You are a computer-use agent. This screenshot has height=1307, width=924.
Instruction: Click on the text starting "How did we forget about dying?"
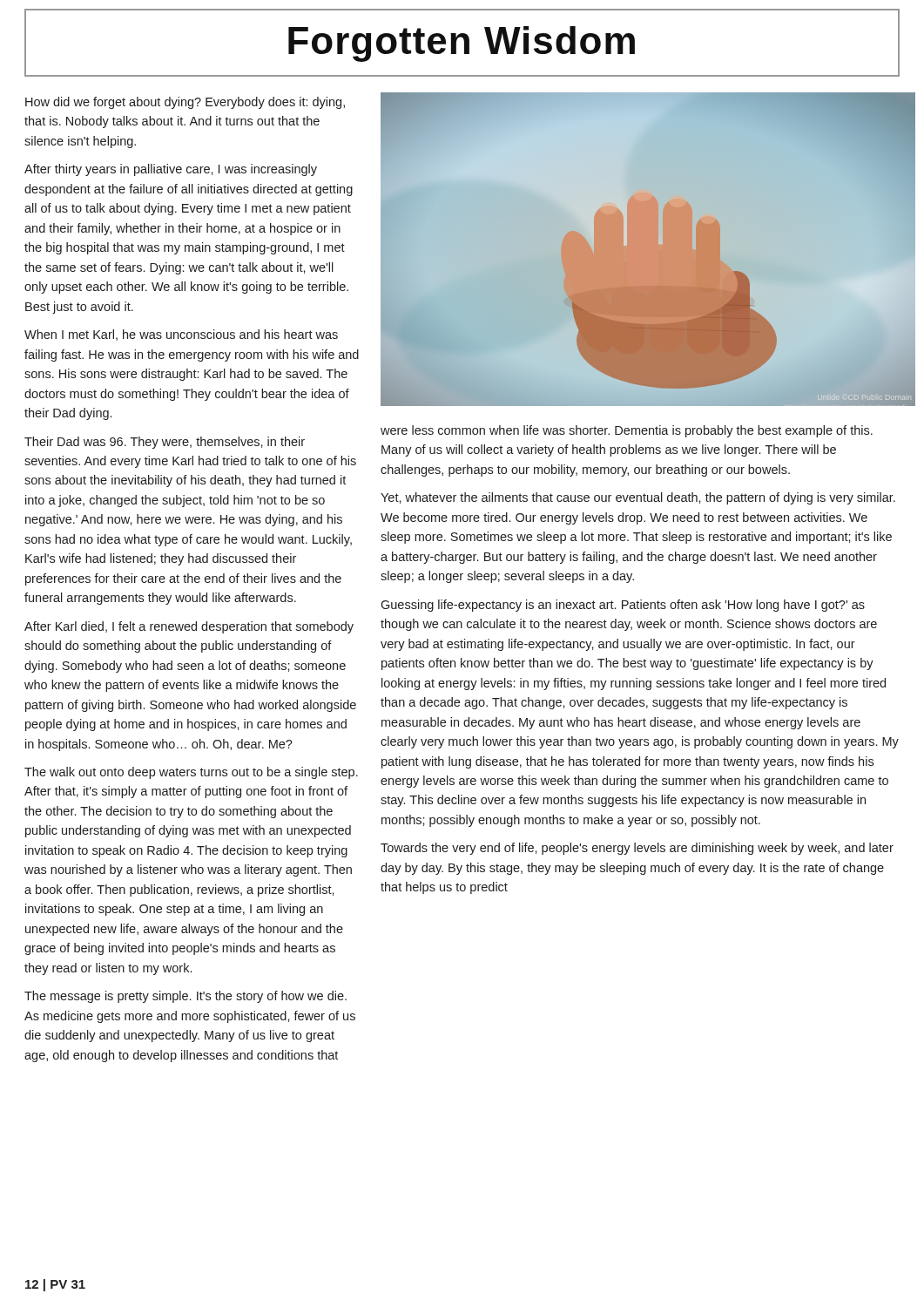click(192, 122)
